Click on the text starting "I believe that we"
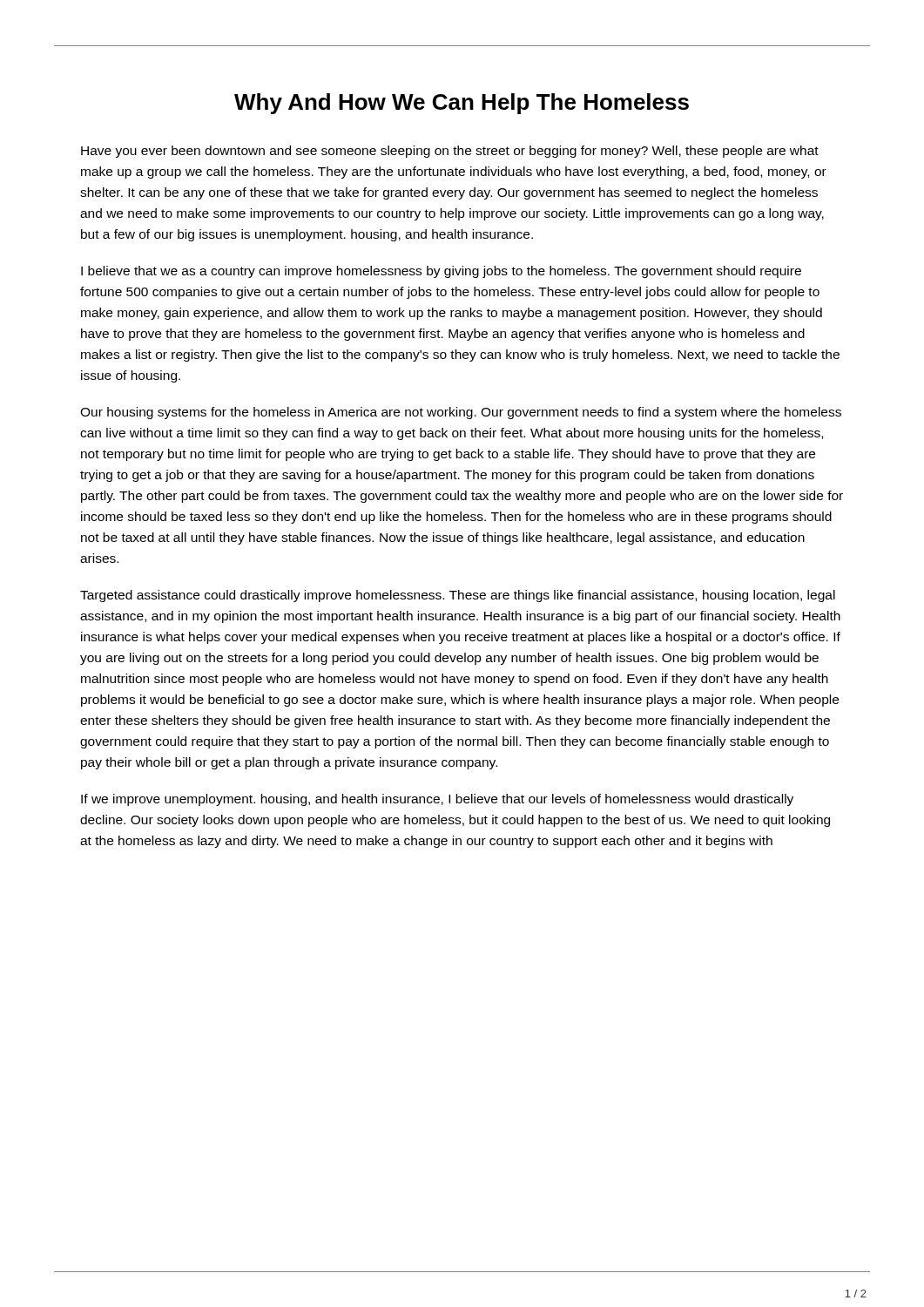The width and height of the screenshot is (924, 1307). pyautogui.click(x=460, y=323)
